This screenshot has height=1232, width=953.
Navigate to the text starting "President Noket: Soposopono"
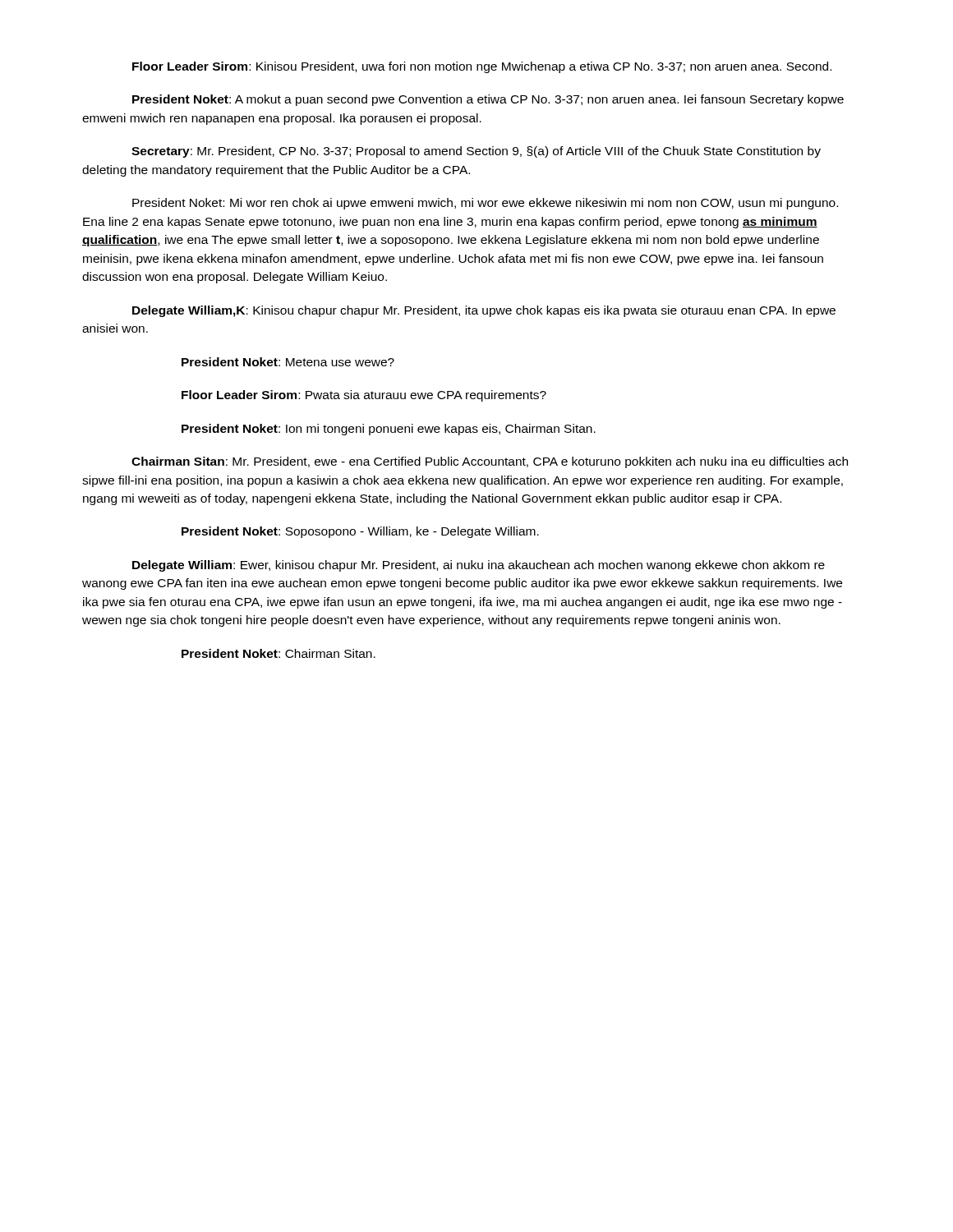pyautogui.click(x=360, y=531)
